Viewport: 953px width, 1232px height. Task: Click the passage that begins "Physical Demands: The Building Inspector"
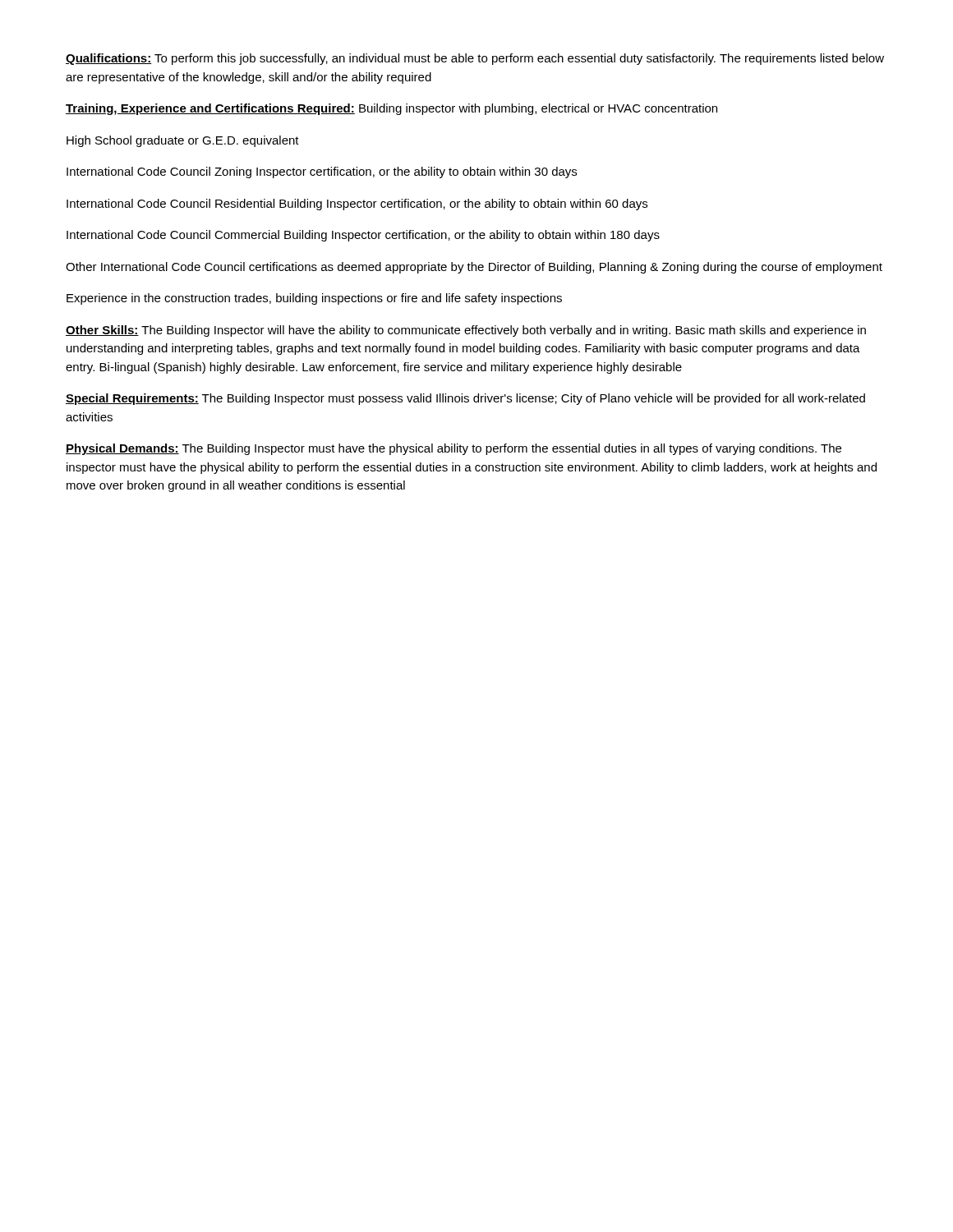472,466
